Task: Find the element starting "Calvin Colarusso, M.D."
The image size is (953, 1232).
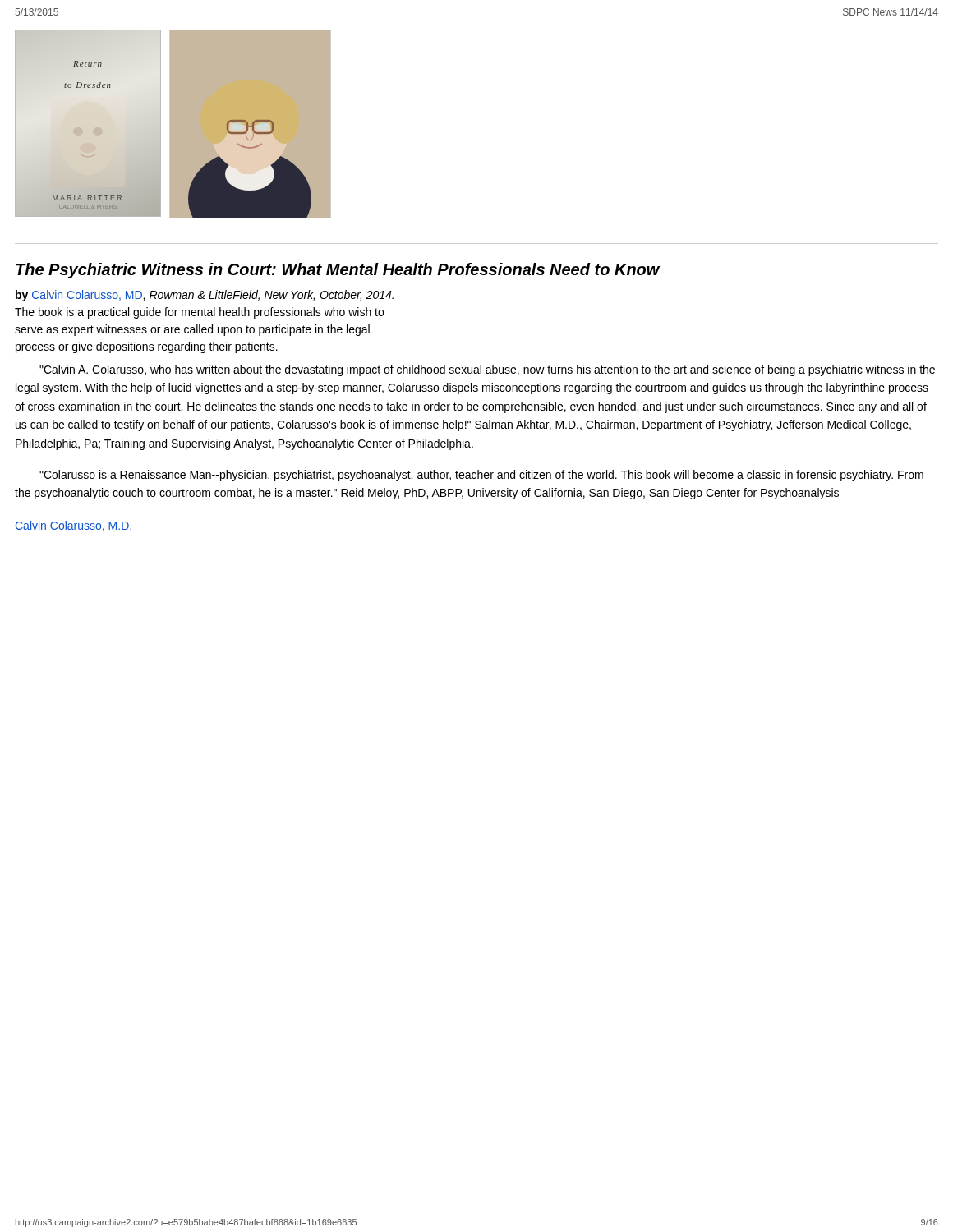Action: [x=74, y=525]
